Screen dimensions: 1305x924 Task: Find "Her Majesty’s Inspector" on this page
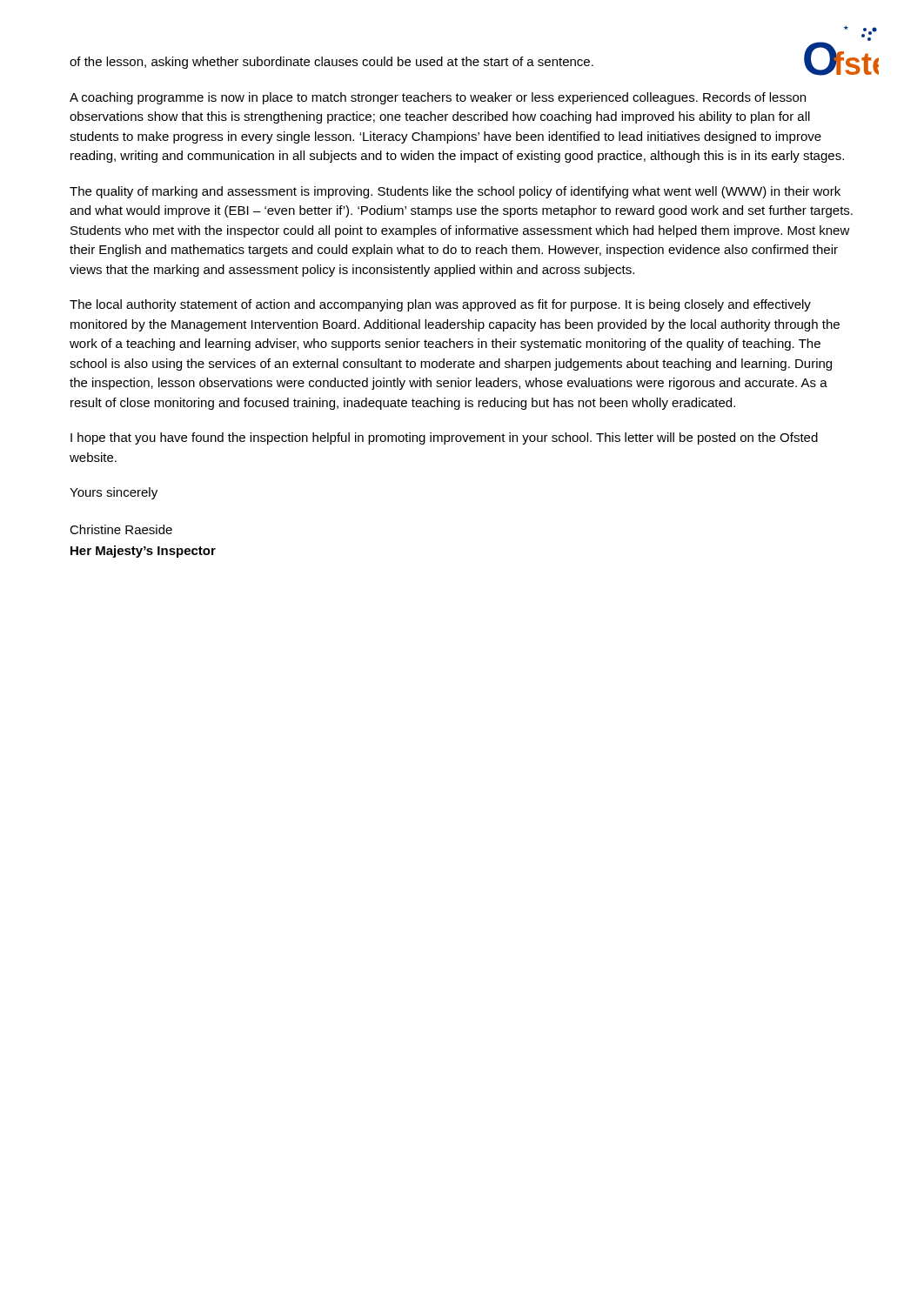tap(143, 550)
